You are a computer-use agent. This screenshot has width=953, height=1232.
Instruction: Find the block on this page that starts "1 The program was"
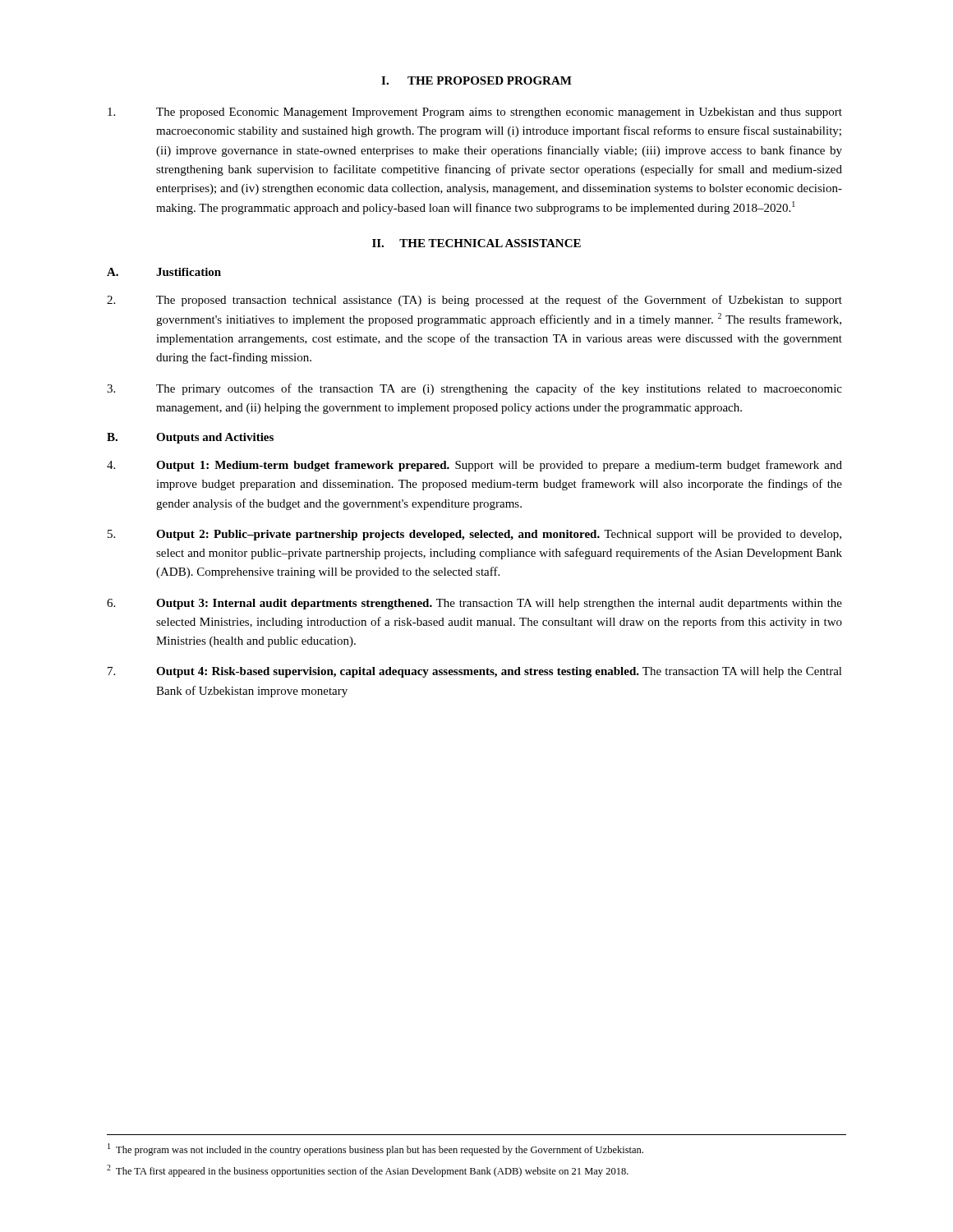(x=375, y=1149)
